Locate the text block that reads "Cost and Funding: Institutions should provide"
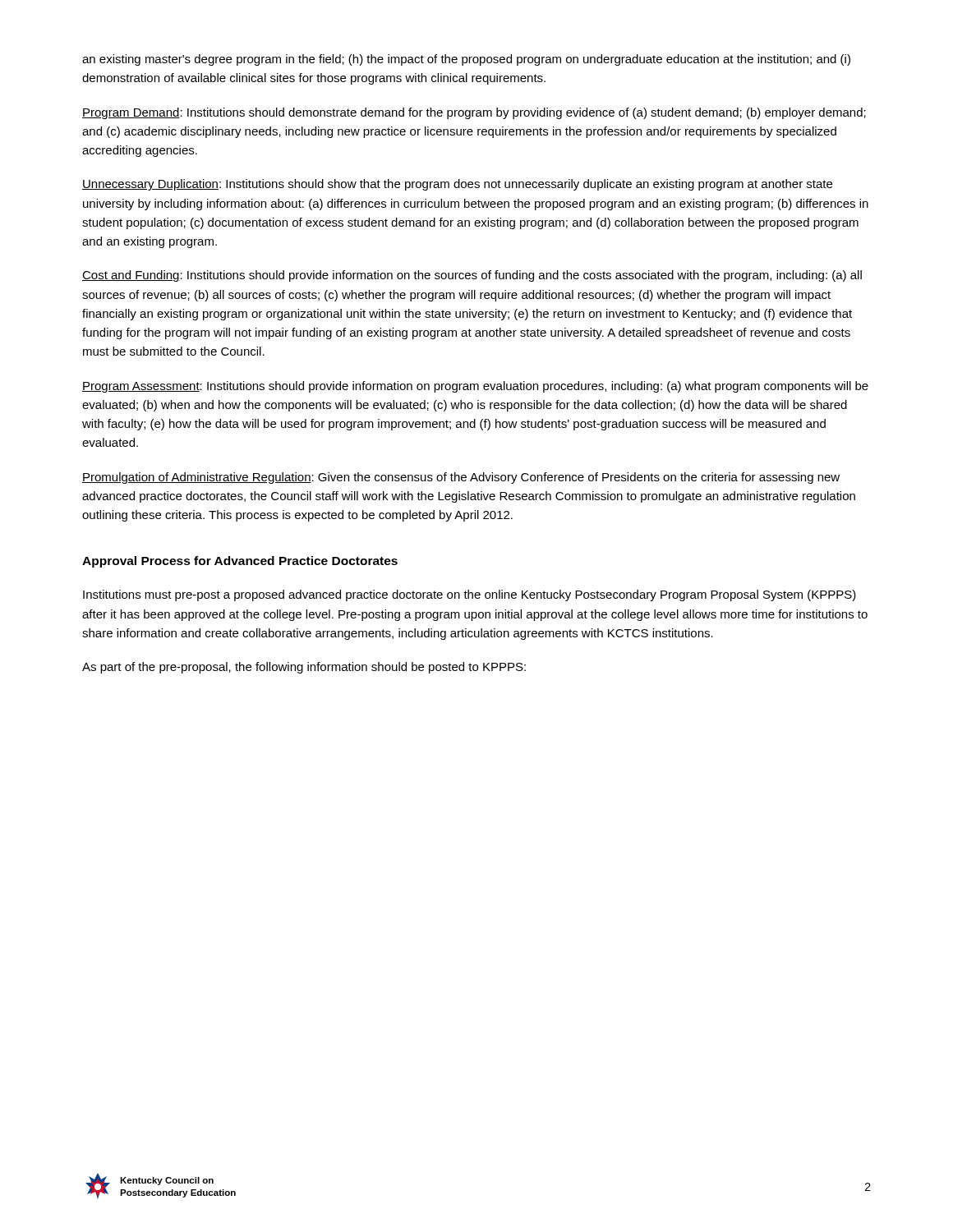This screenshot has height=1232, width=953. click(472, 313)
